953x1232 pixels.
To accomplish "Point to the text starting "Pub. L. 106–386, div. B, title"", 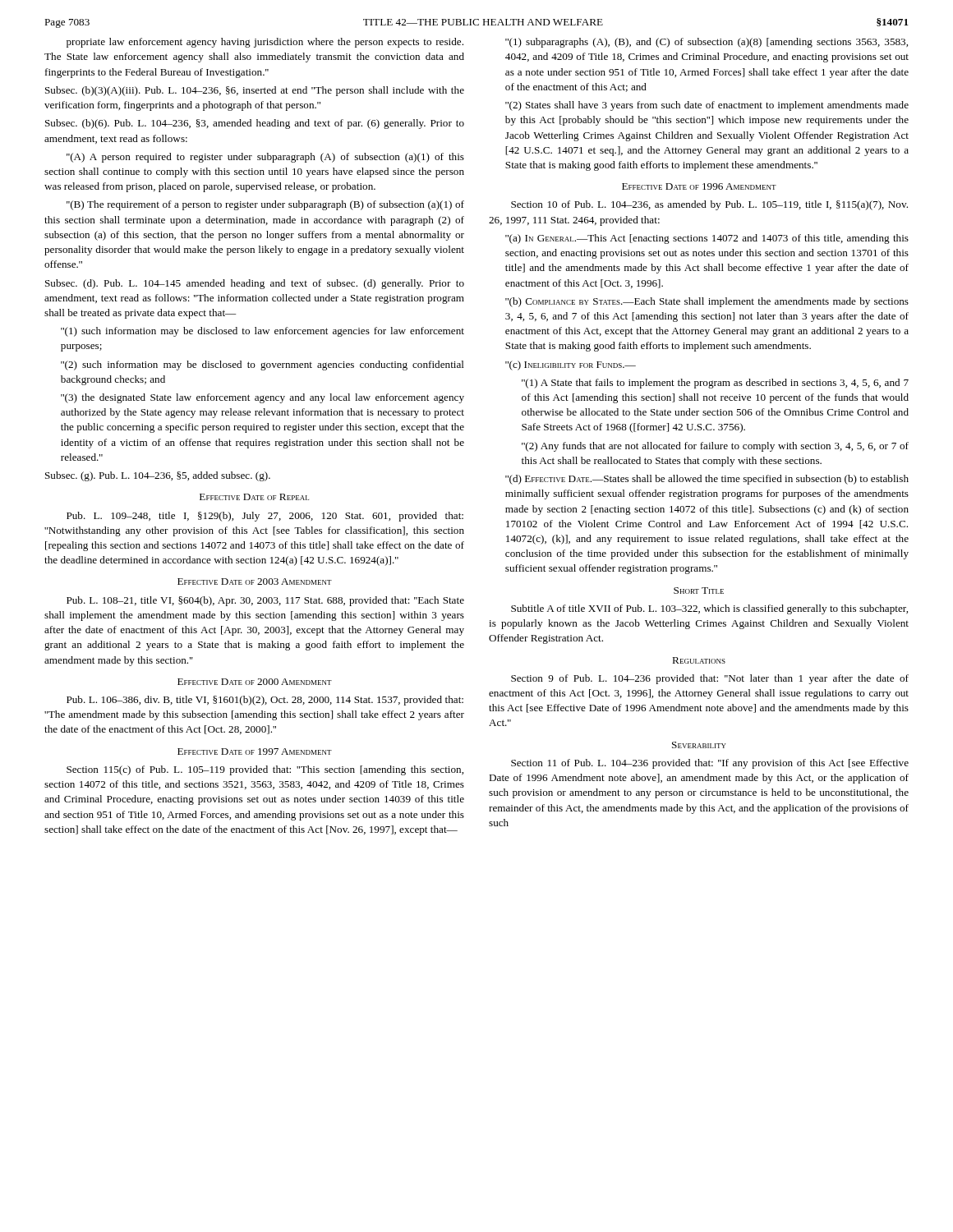I will (254, 715).
